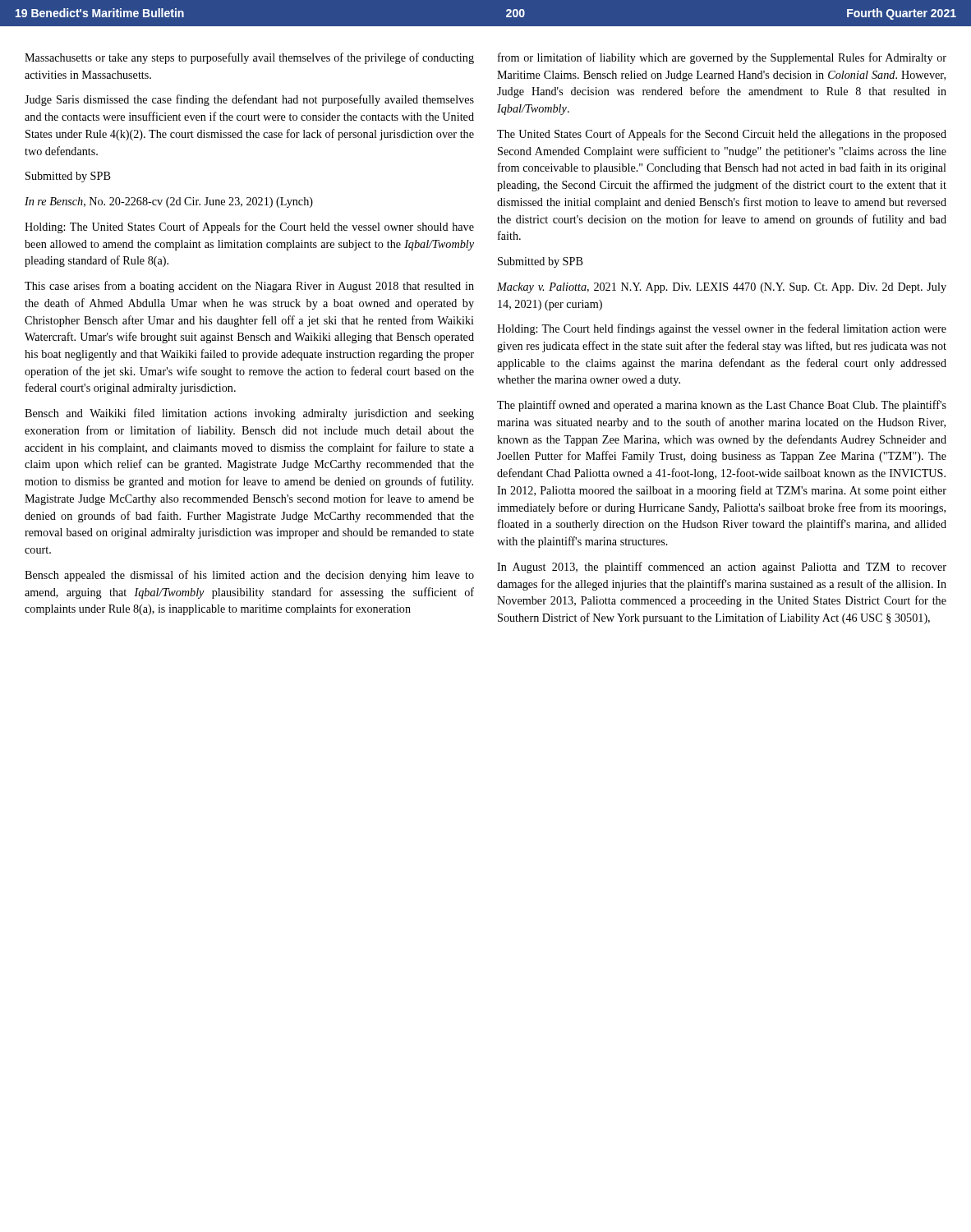Viewport: 971px width, 1232px height.
Task: Navigate to the passage starting "The plaintiff owned and operated a"
Action: [x=722, y=474]
